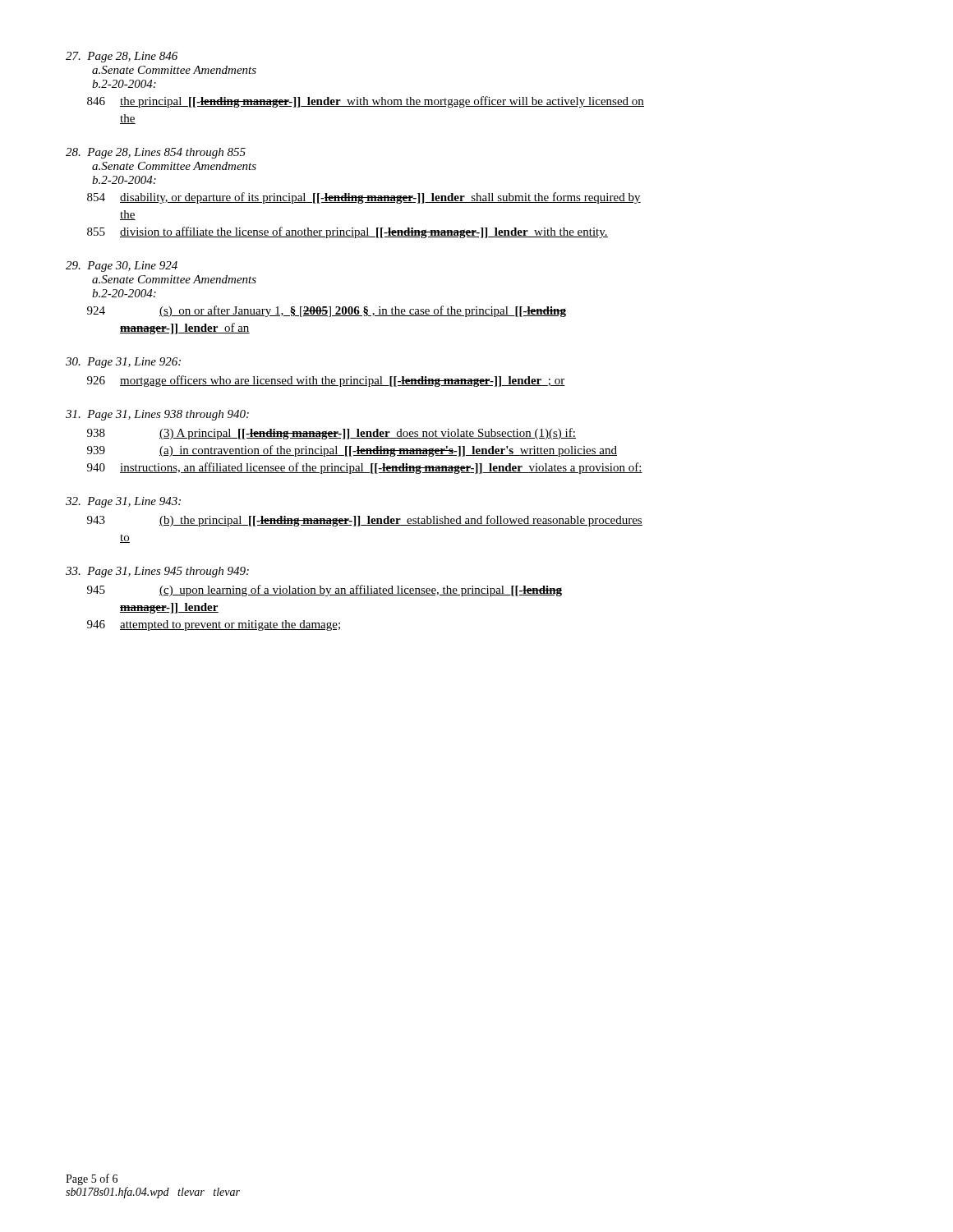Click on the text starting "28. Page 28, Lines 854 through 855 a.Senate"
The image size is (953, 1232).
tap(161, 166)
